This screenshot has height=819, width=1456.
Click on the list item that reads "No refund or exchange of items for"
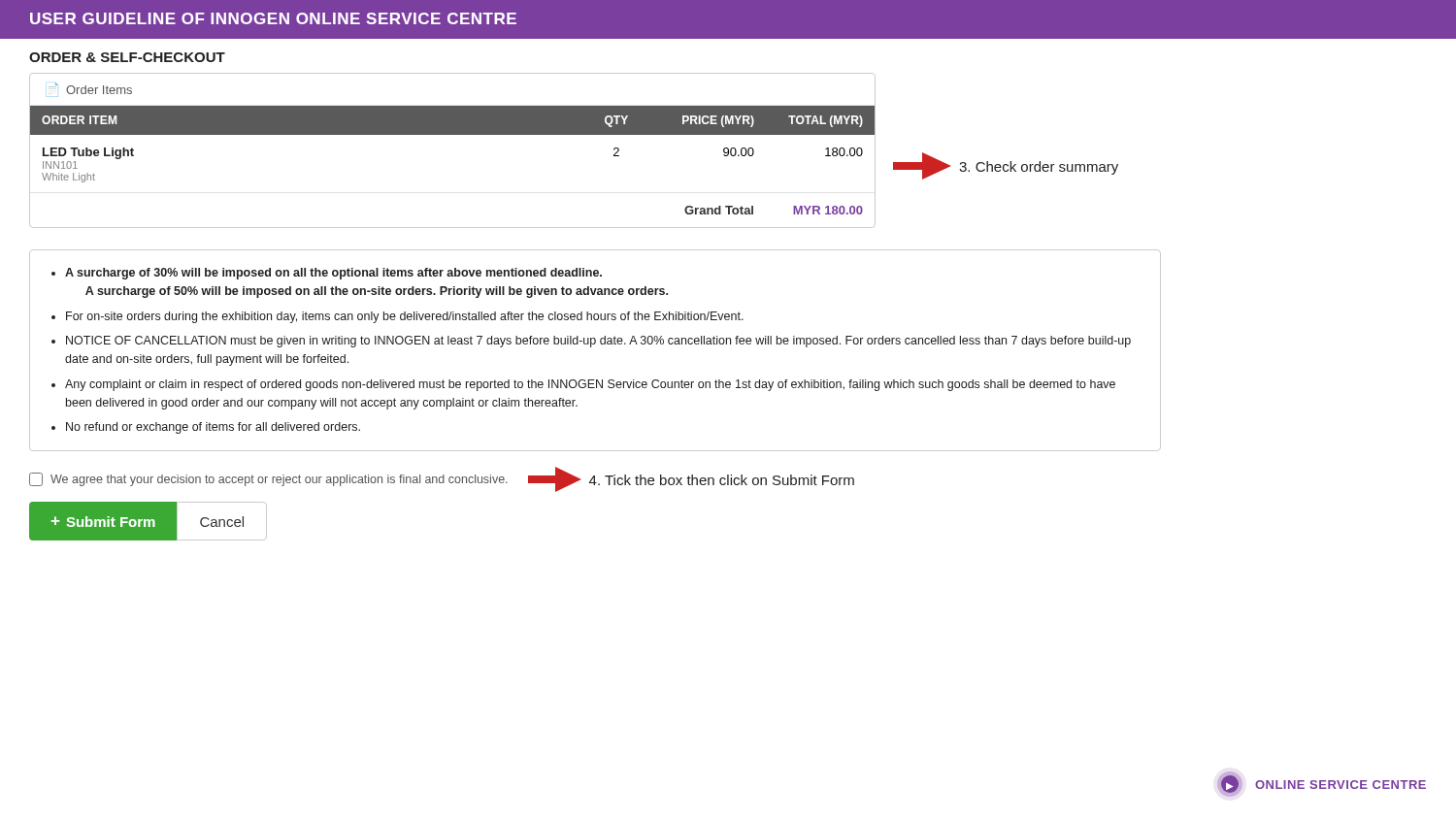(213, 427)
